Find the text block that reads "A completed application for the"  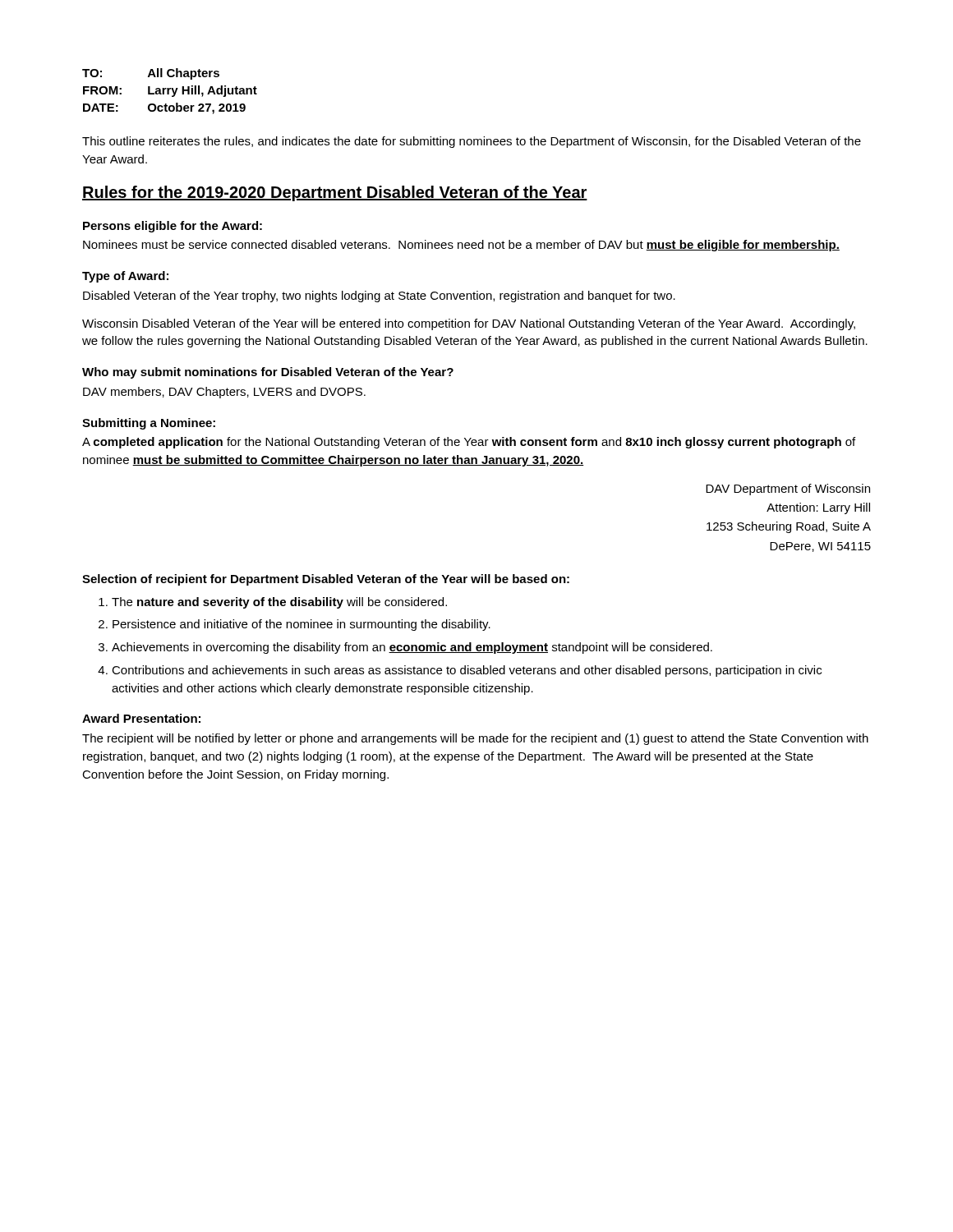tap(476, 451)
